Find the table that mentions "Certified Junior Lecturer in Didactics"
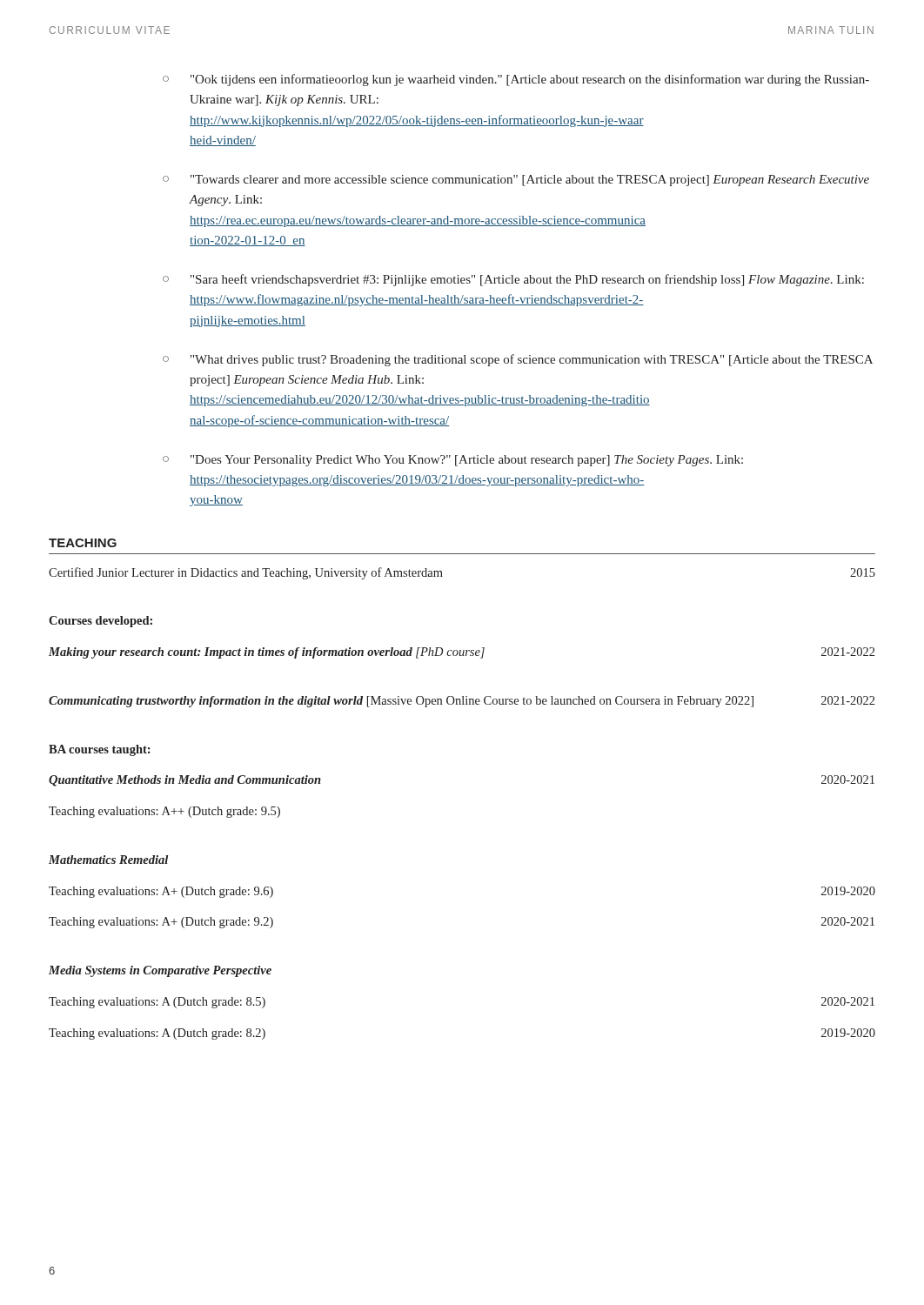924x1305 pixels. point(462,803)
